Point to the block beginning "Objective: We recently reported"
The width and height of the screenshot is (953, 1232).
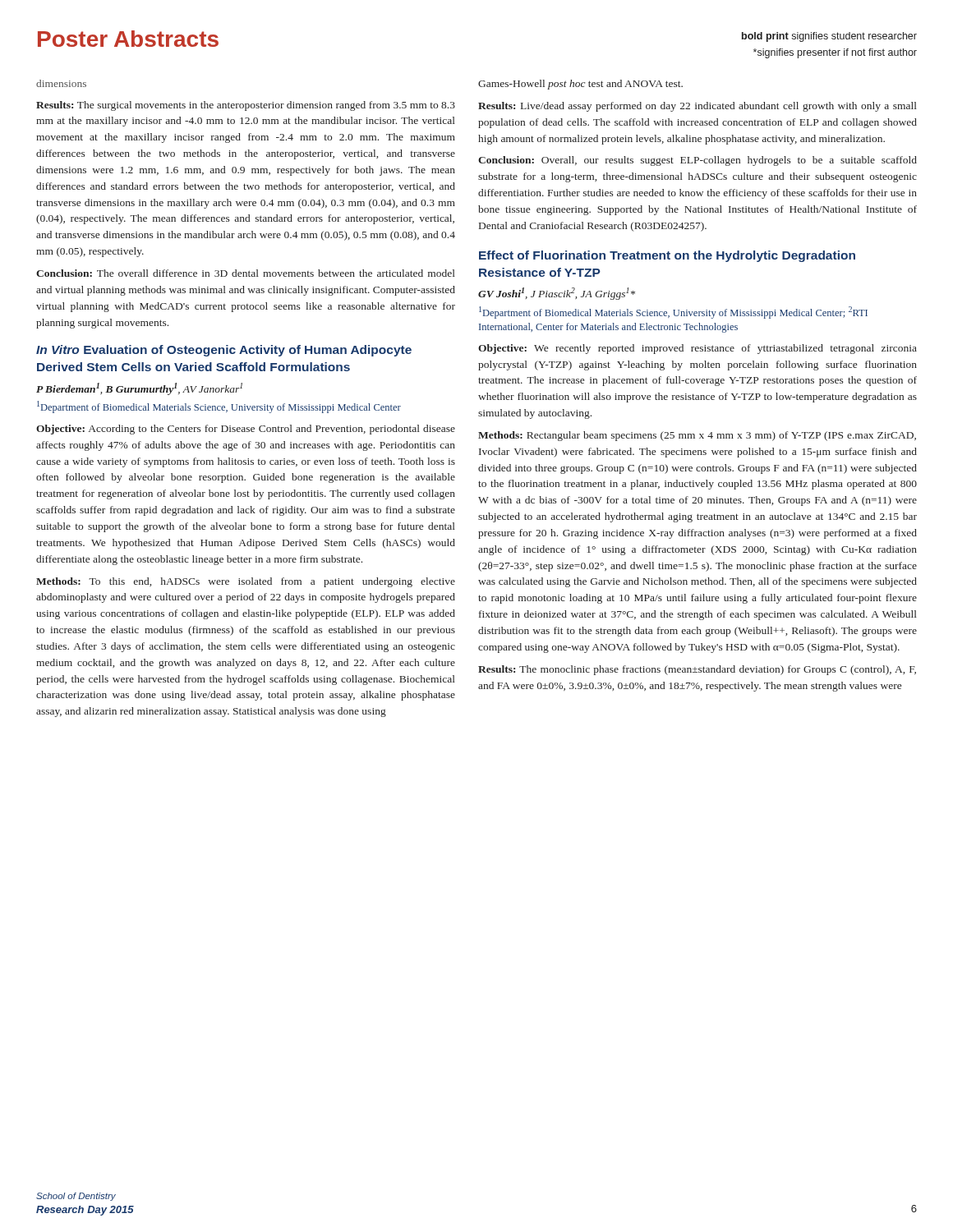tap(698, 380)
